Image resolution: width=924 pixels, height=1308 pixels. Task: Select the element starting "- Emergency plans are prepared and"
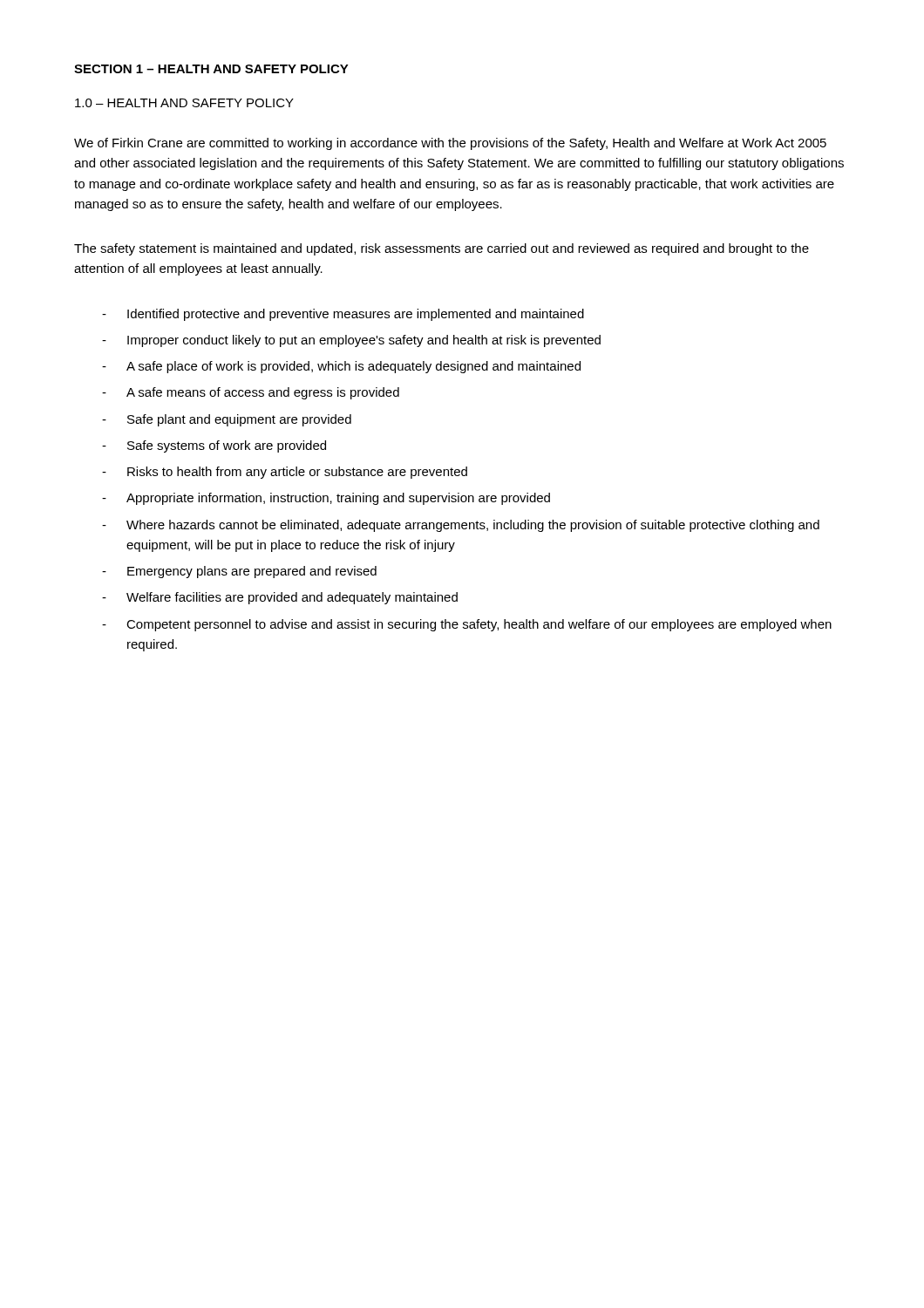click(239, 572)
